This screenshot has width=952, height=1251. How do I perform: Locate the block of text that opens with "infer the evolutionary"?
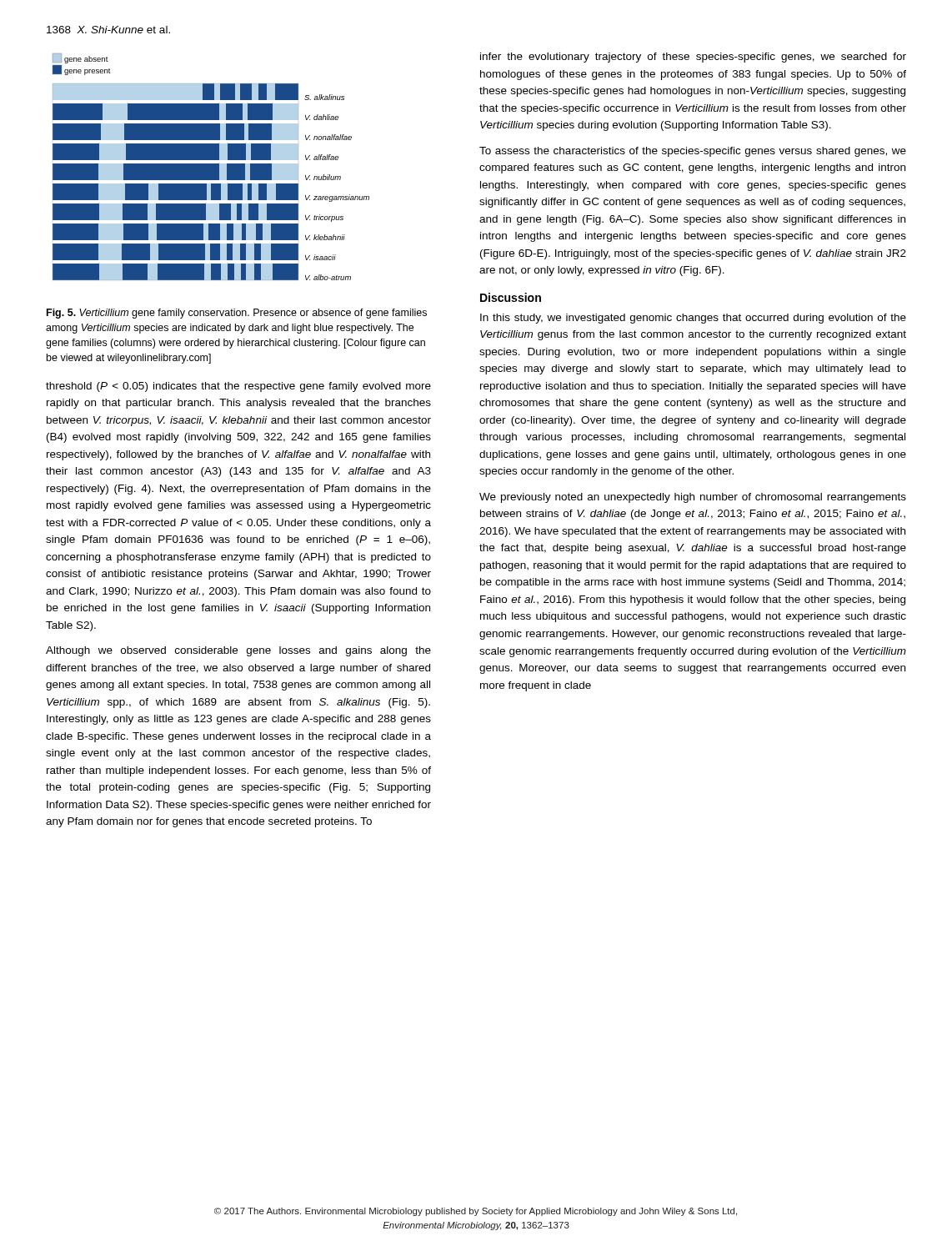coord(693,91)
